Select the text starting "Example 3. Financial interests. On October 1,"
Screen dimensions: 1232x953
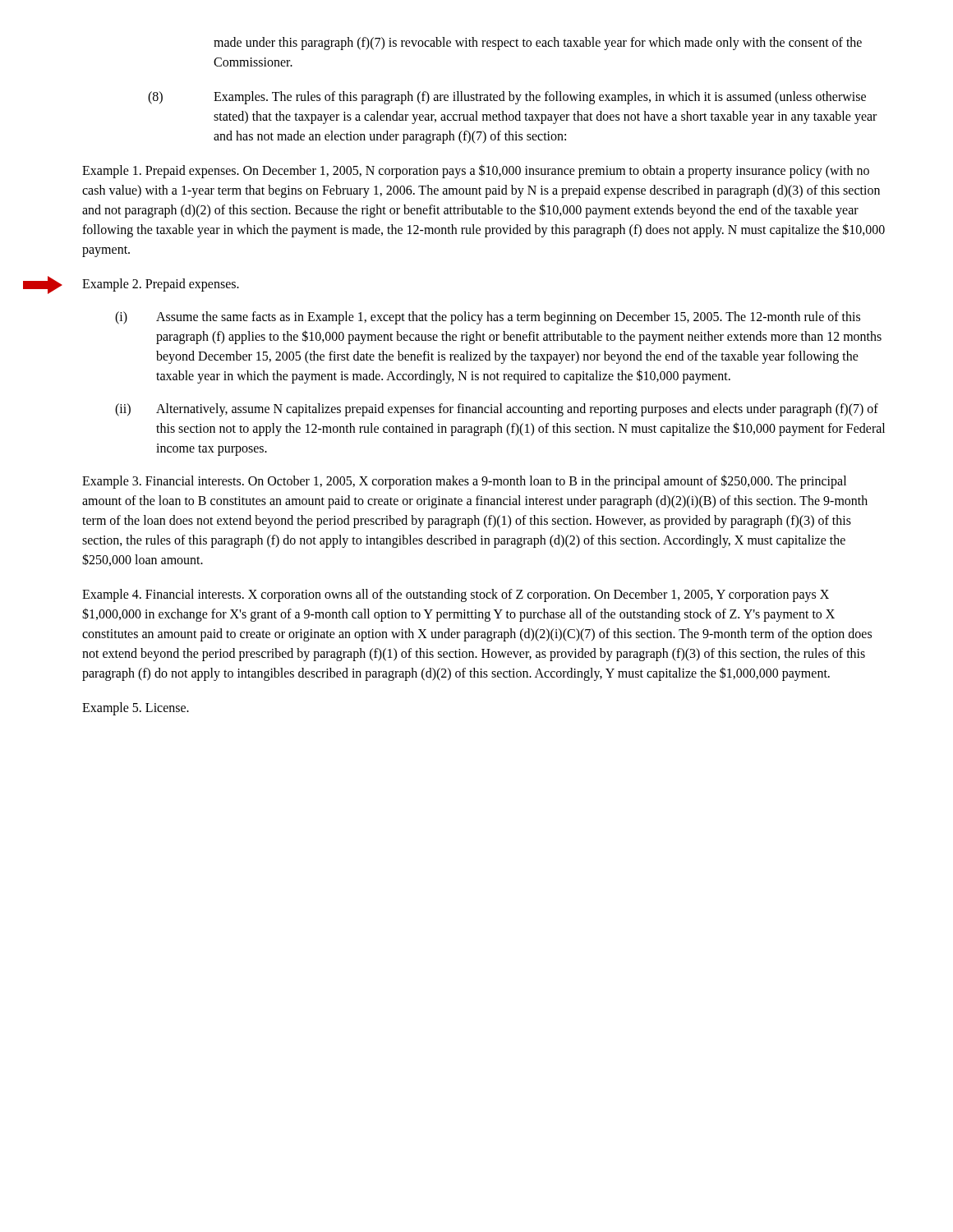475,520
